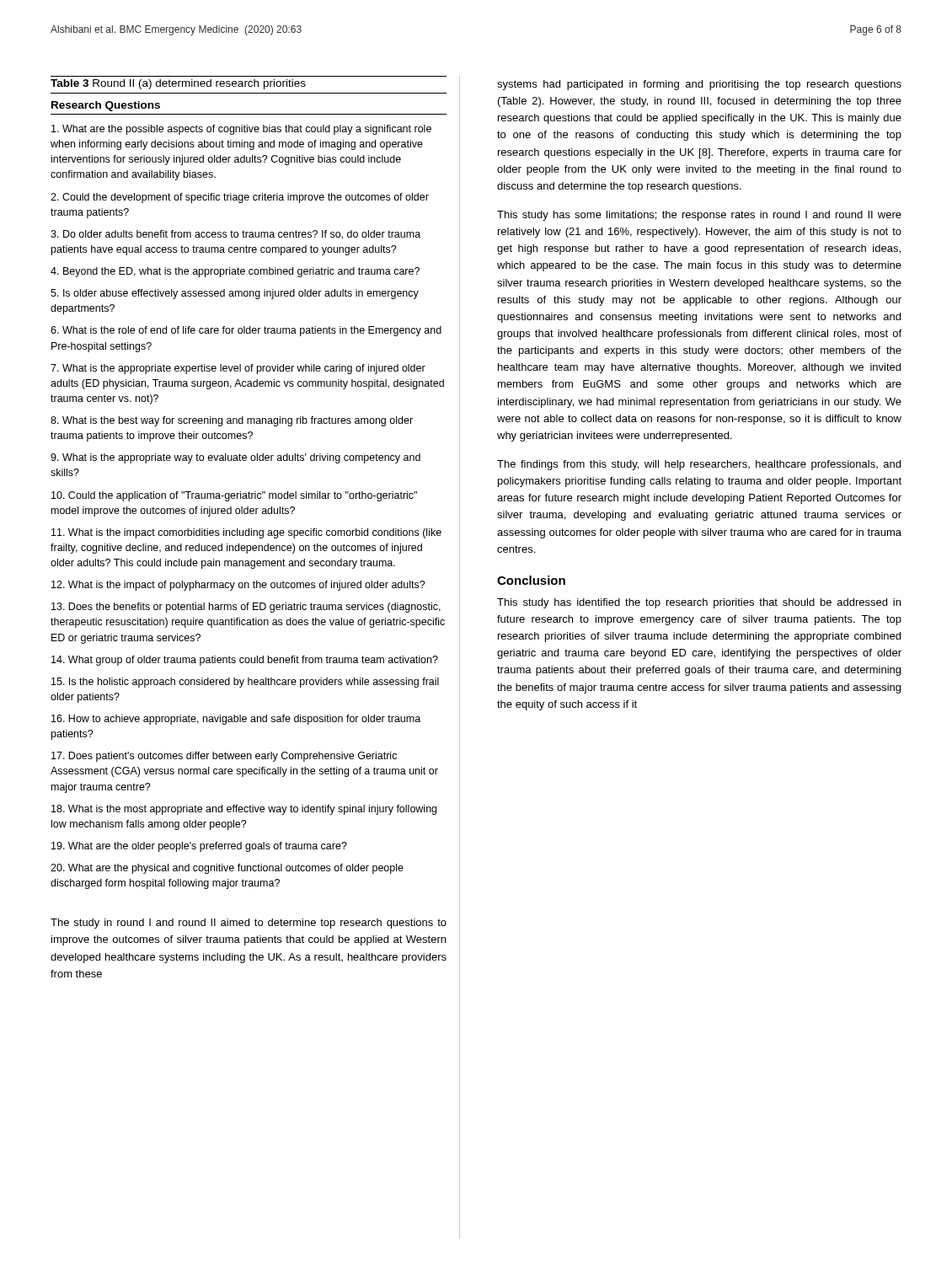Select the text starting "9. What is the appropriate way to"
The image size is (952, 1264).
click(x=236, y=465)
